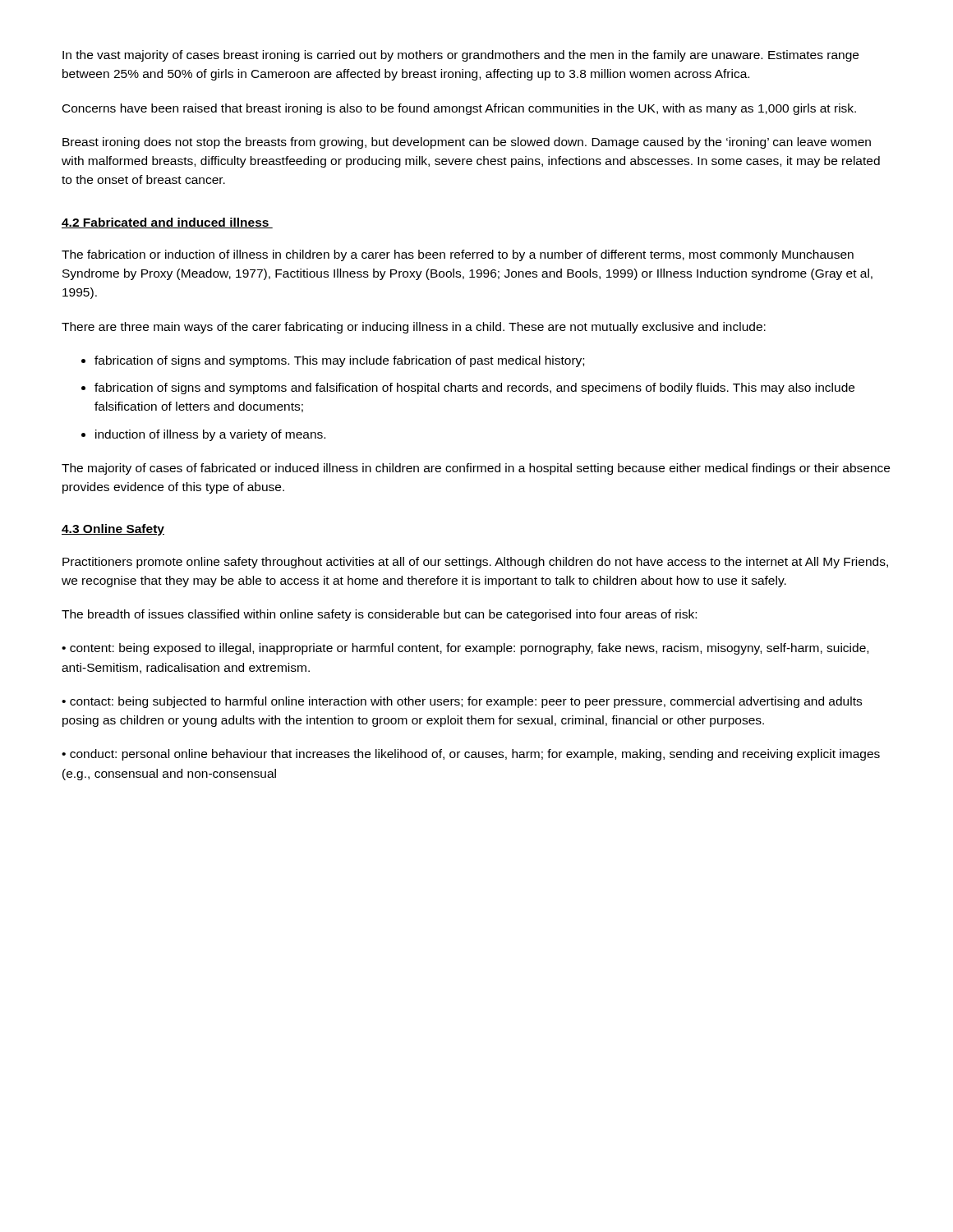
Task: Select the section header that says "4.2 Fabricated and induced illness"
Action: (167, 222)
